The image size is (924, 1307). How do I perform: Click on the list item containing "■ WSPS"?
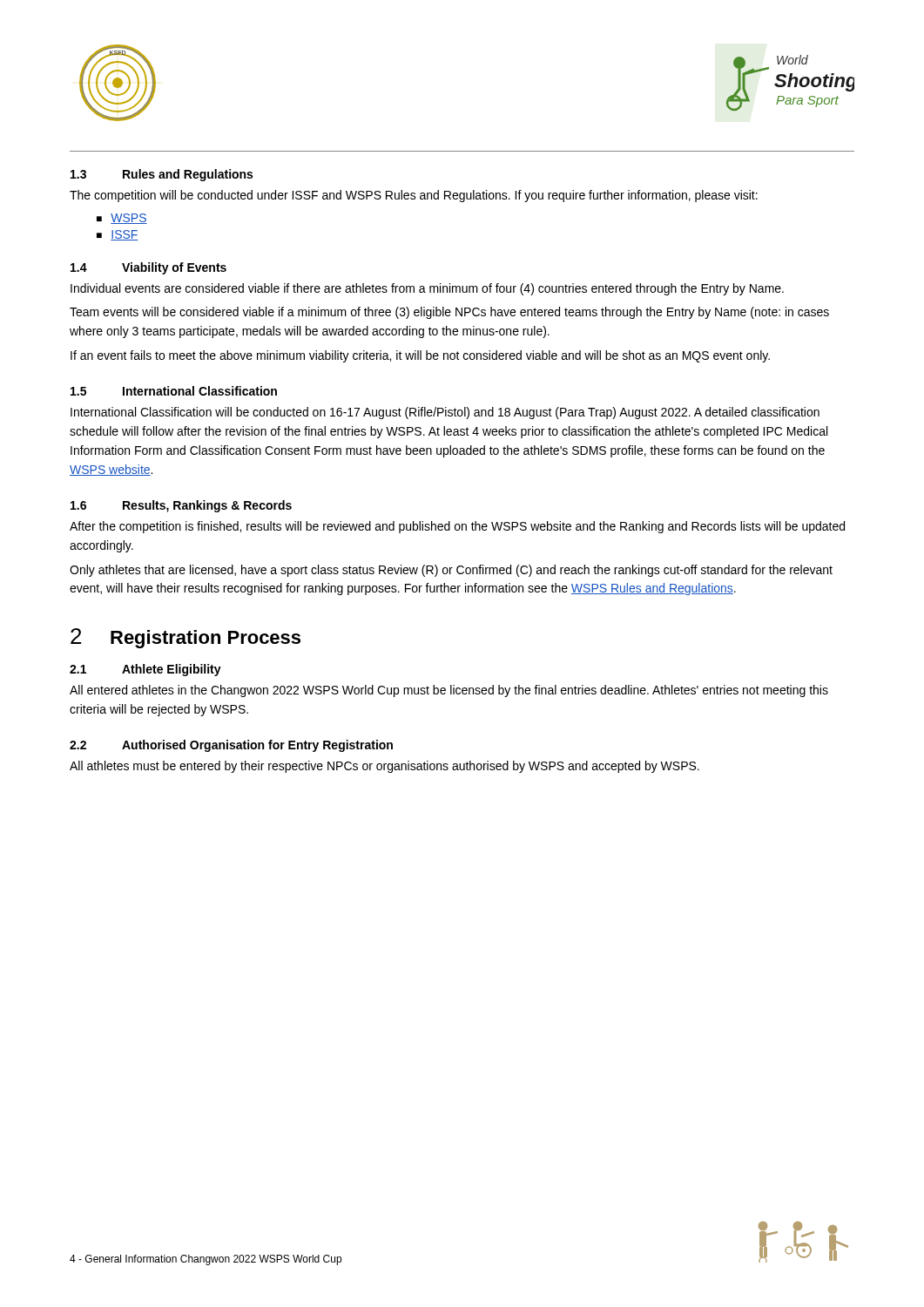[121, 218]
